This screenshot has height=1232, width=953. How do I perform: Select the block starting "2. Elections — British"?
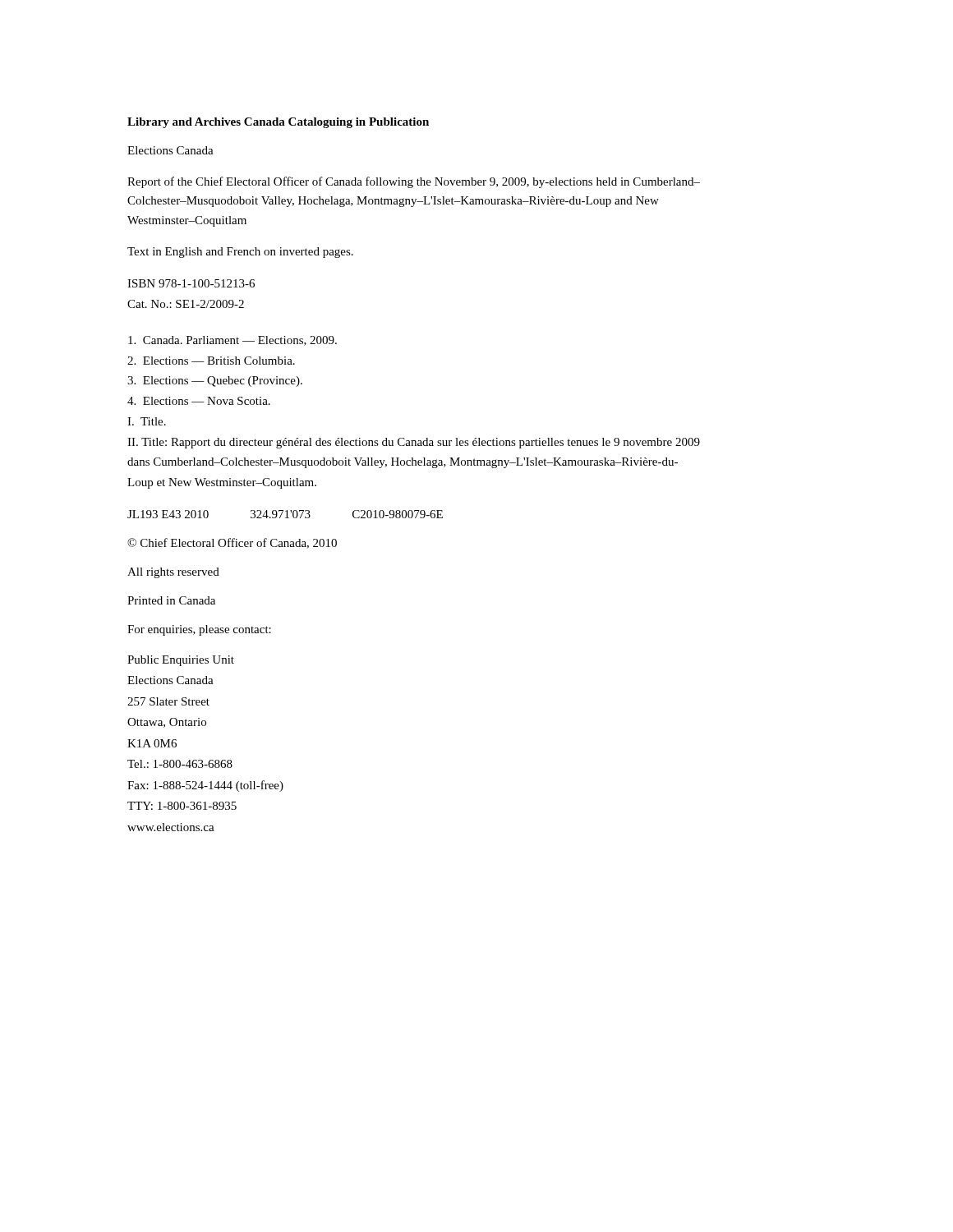pos(211,360)
